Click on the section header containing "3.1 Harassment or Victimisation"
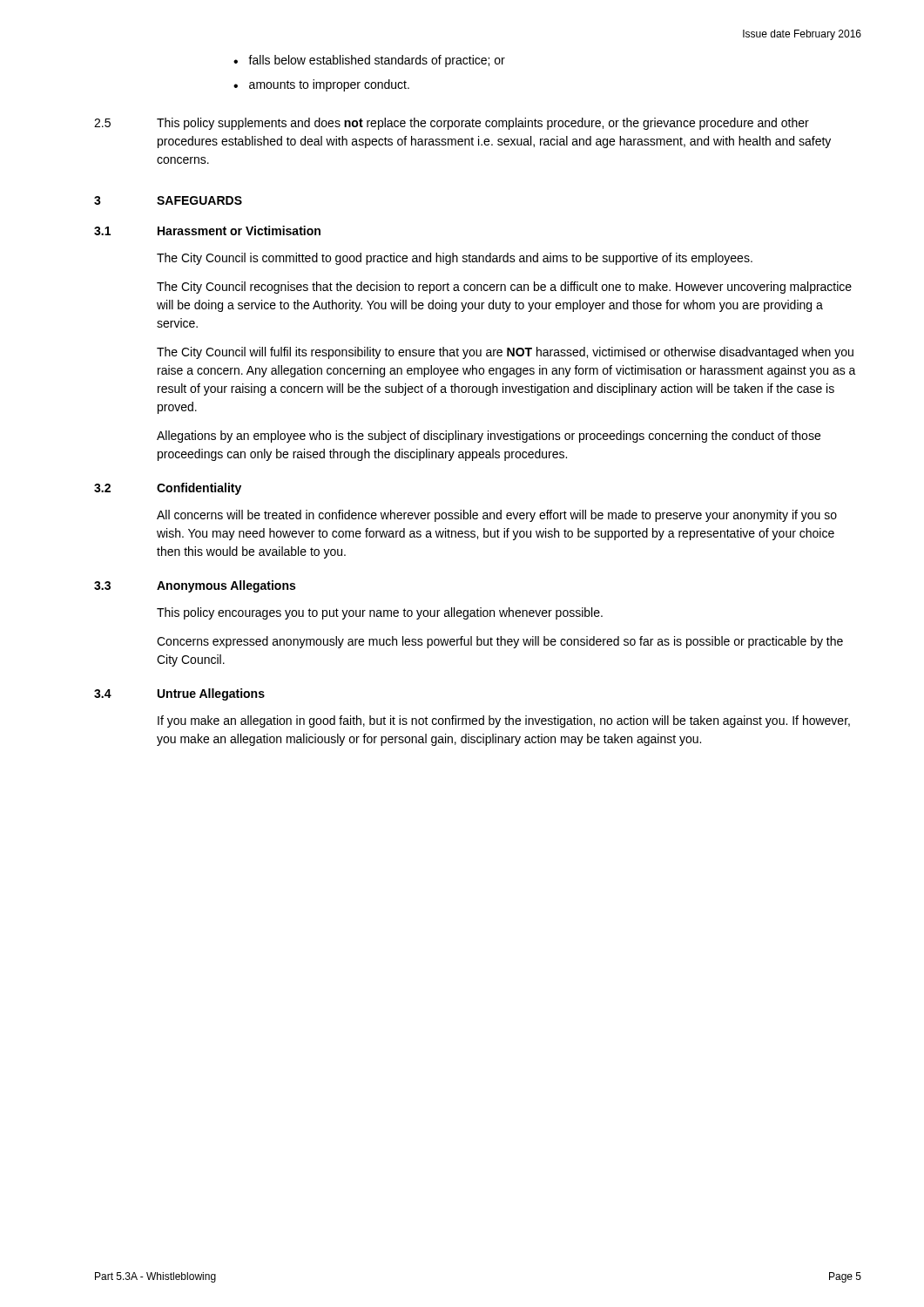The width and height of the screenshot is (924, 1307). coord(208,231)
